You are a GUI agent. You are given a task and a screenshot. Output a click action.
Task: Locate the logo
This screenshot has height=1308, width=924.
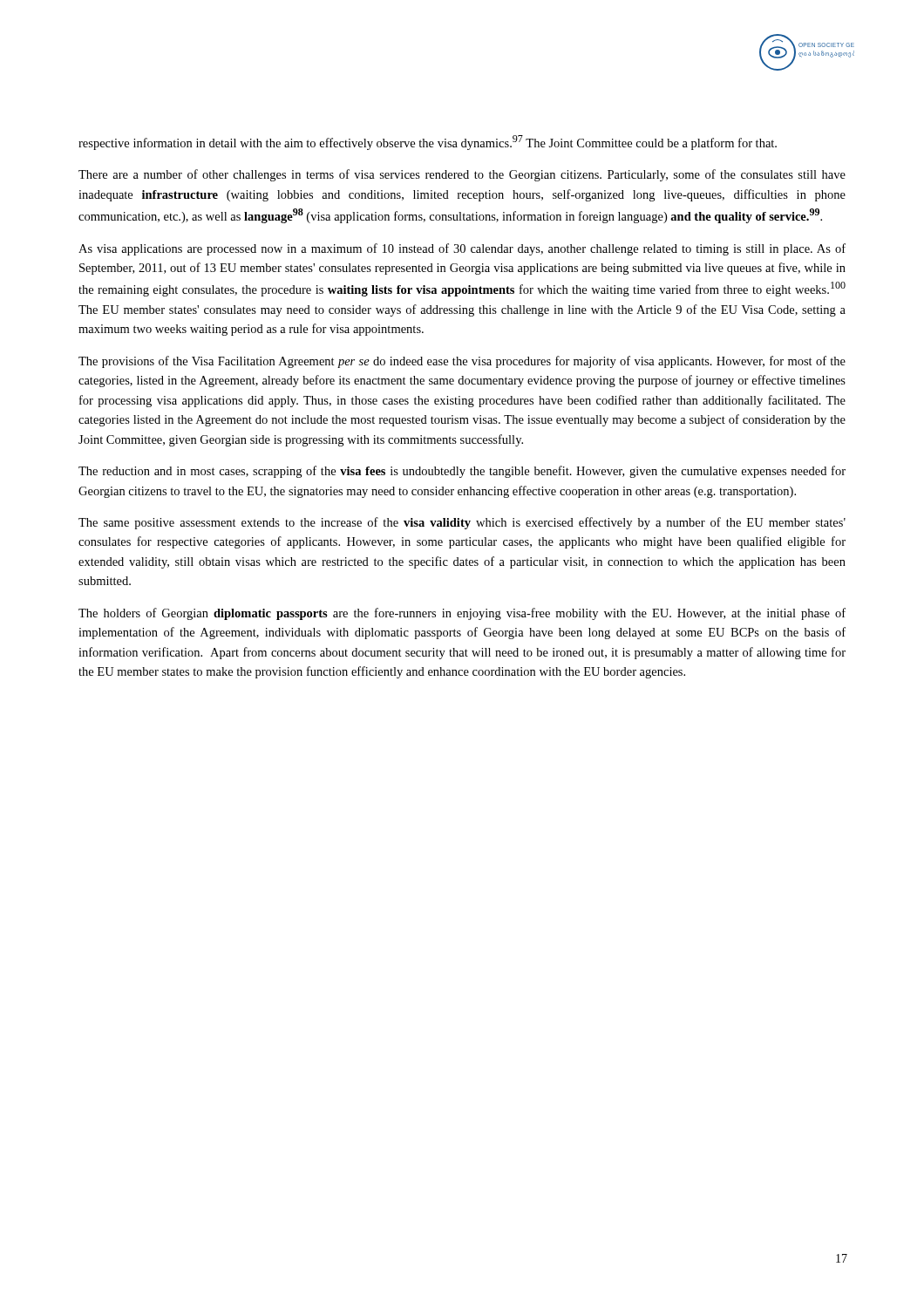806,55
